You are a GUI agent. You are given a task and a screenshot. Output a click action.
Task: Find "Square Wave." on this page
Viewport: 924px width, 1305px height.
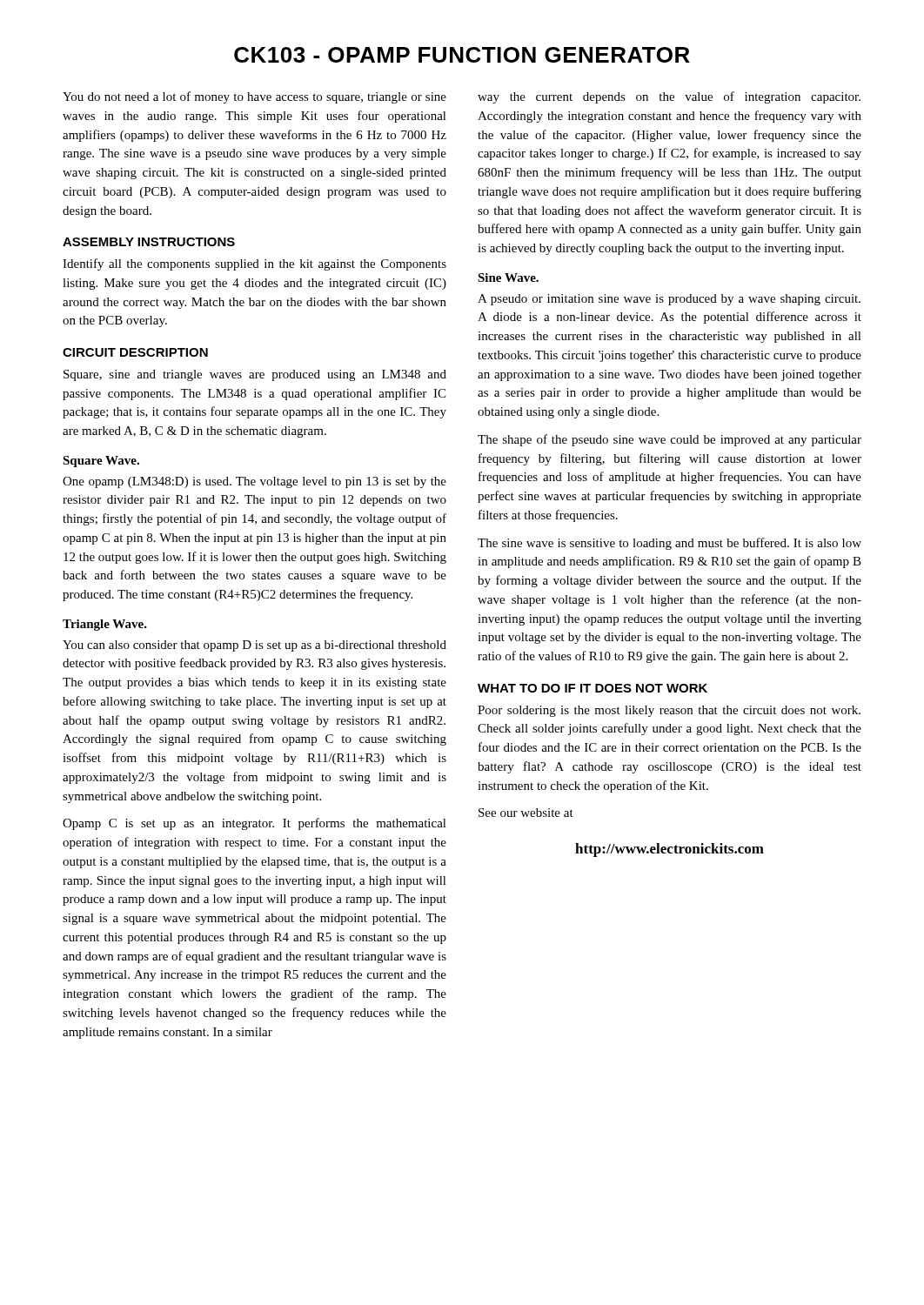pyautogui.click(x=101, y=462)
